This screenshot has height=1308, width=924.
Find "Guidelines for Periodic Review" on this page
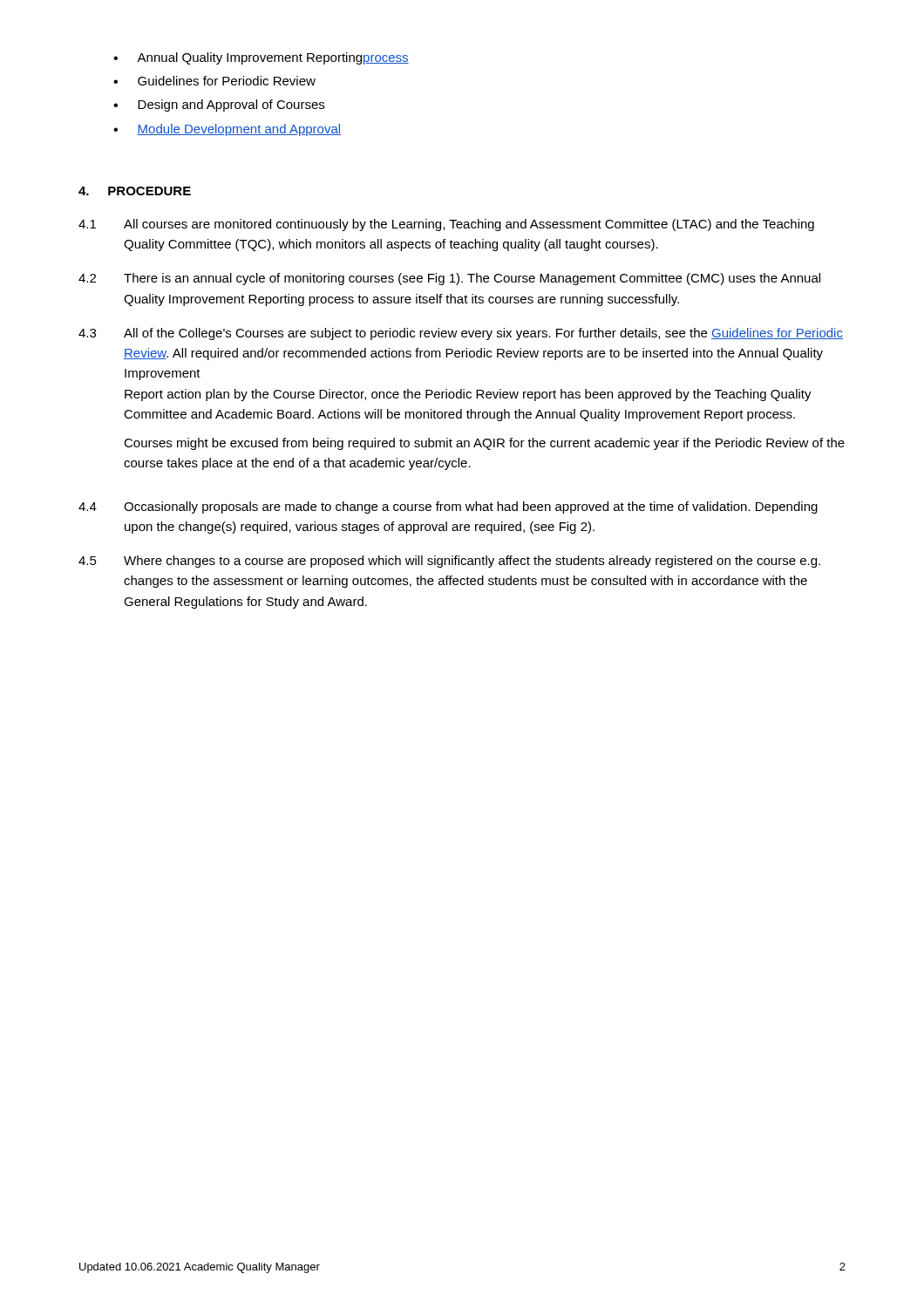point(214,81)
